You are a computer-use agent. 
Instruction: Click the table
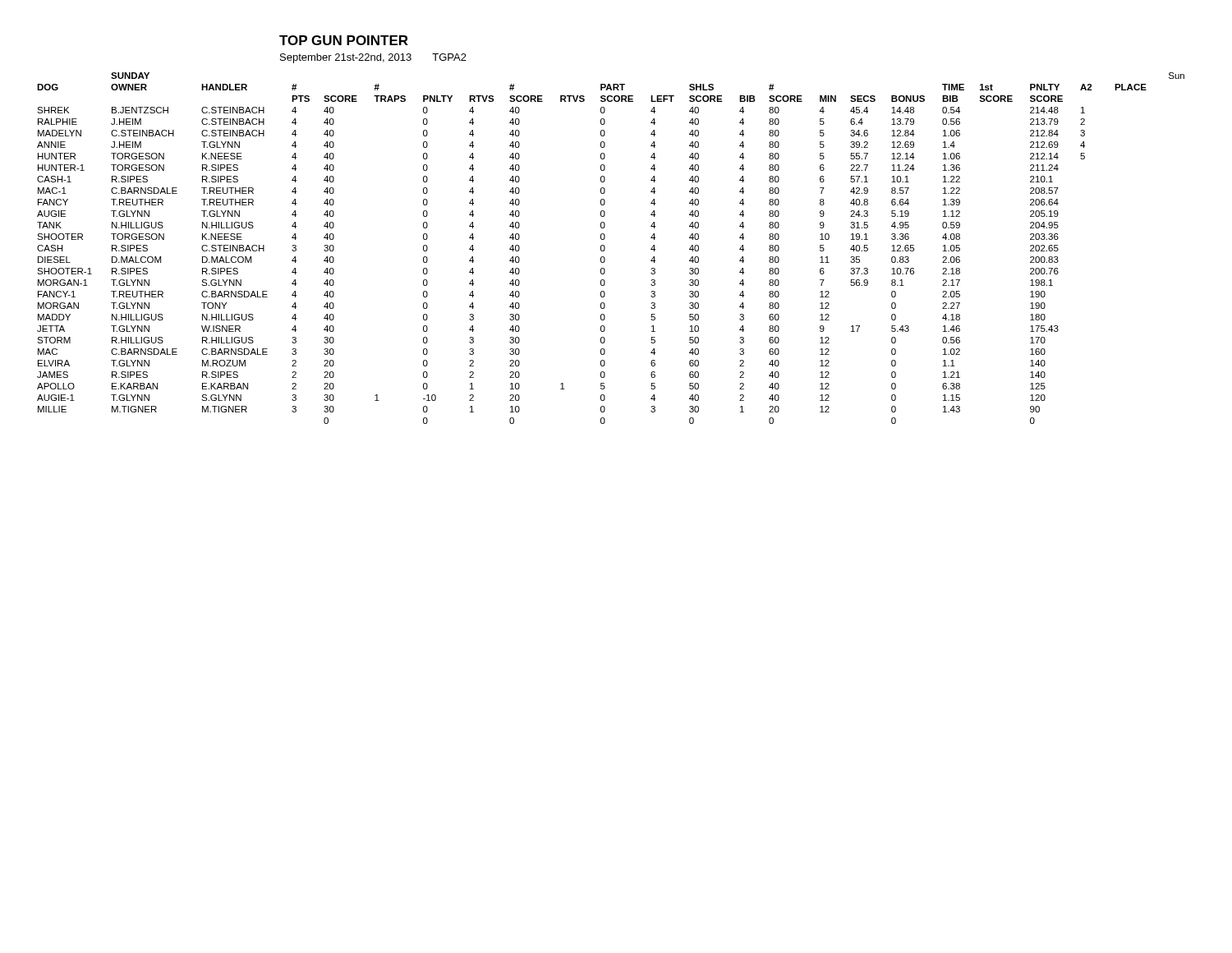click(616, 248)
